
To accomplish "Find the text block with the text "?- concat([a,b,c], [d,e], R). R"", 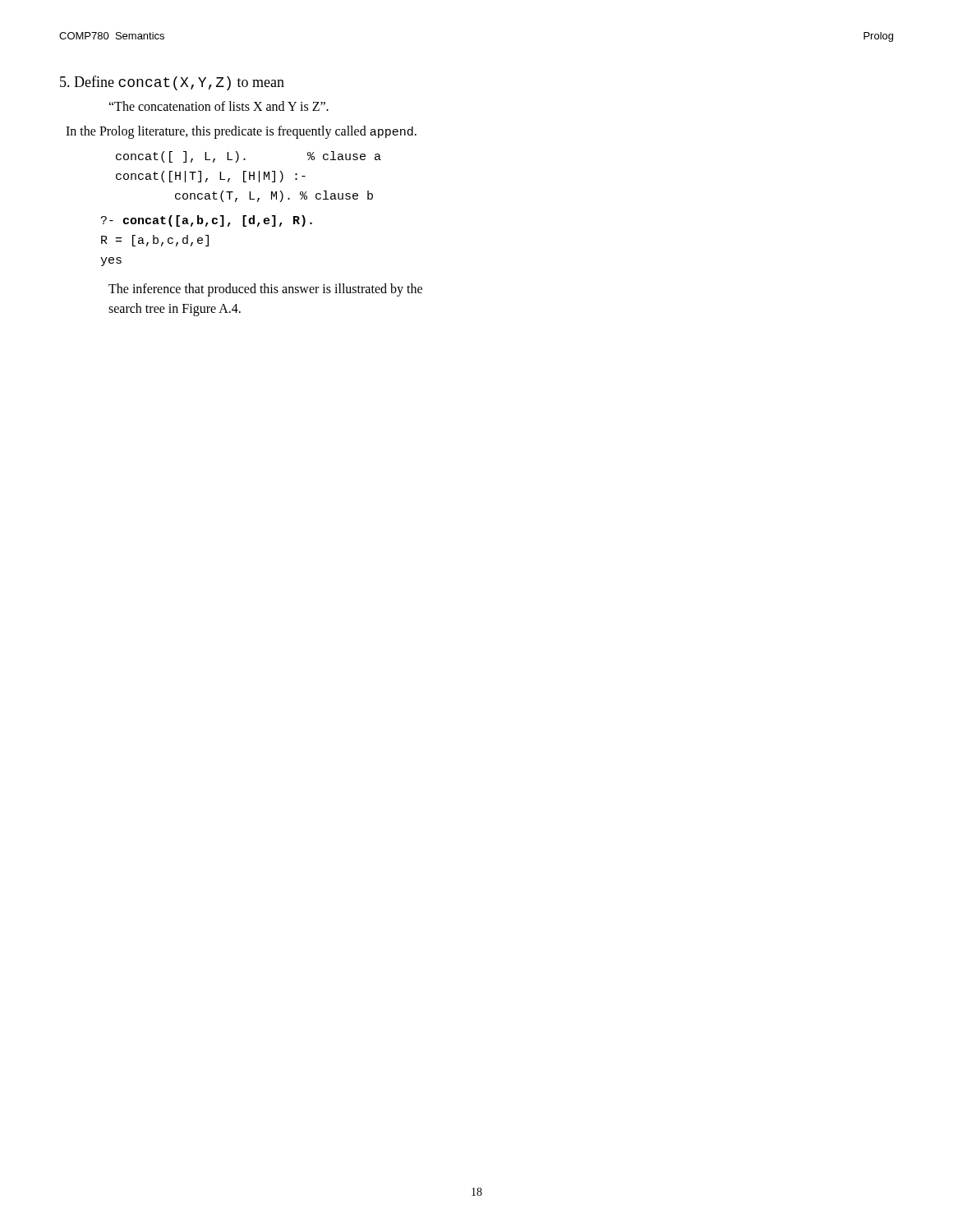I will coord(207,241).
